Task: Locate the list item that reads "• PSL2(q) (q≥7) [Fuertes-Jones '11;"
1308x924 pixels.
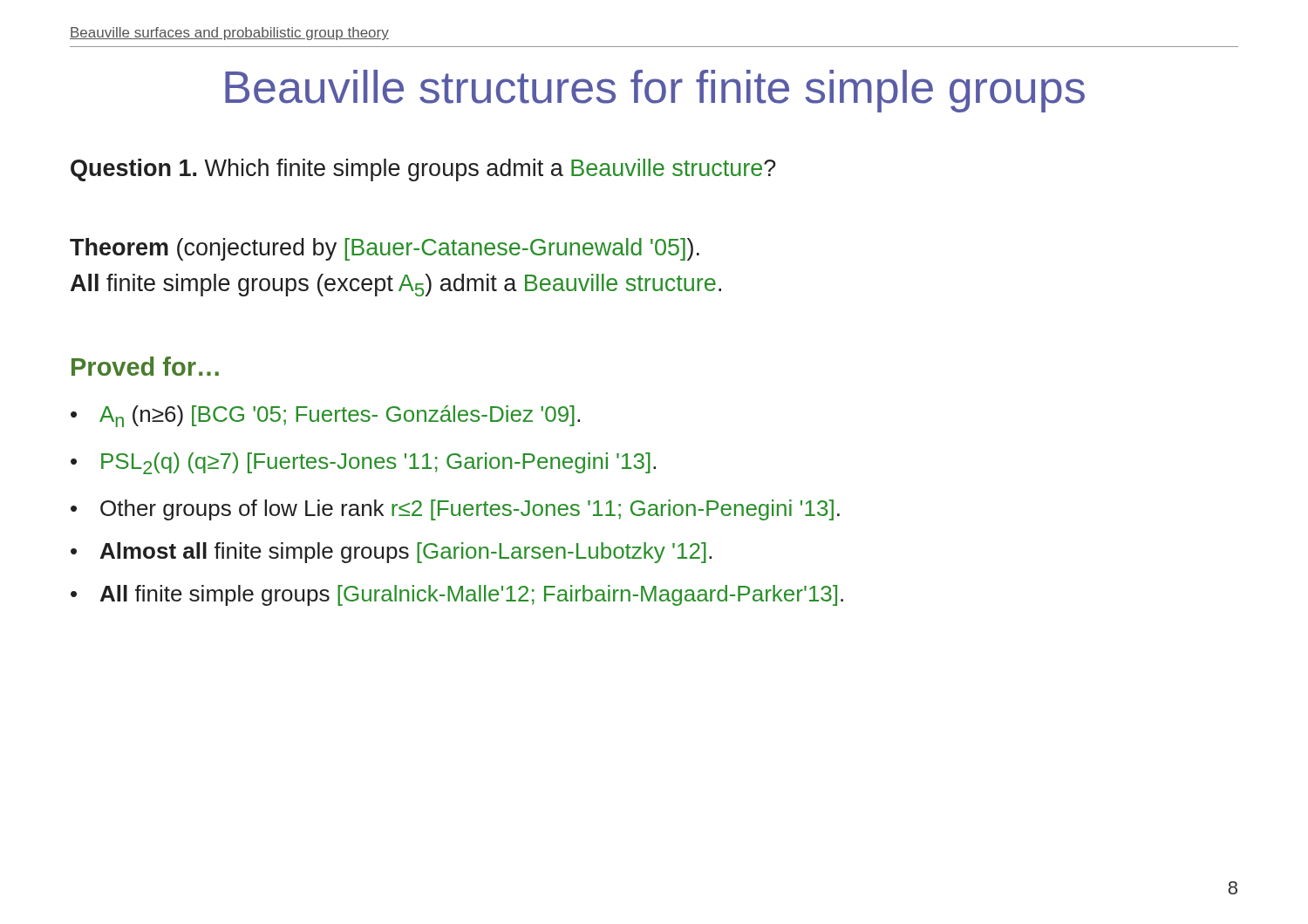Action: click(364, 464)
